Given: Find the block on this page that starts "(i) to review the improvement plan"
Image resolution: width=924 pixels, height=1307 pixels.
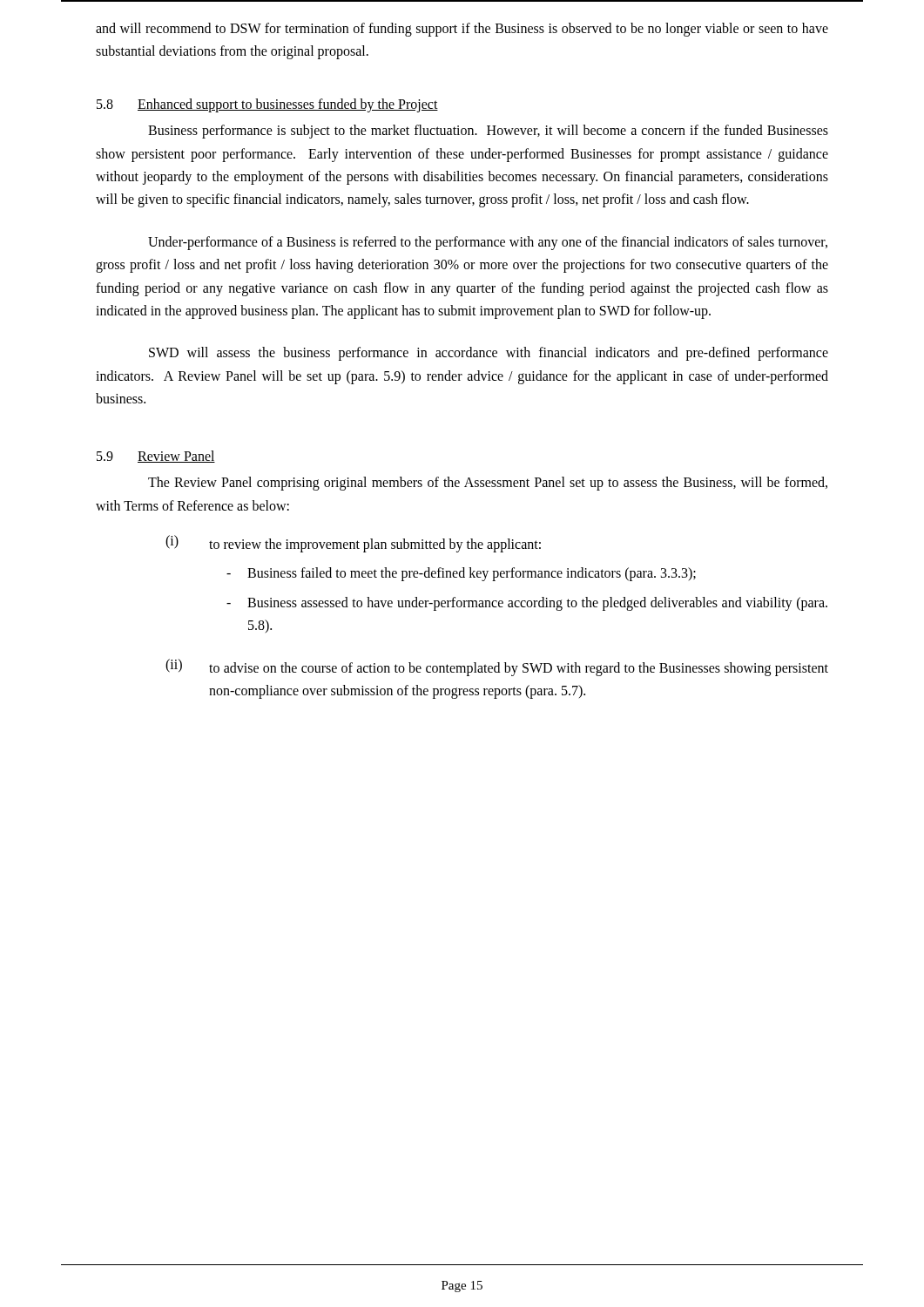Looking at the screenshot, I should 497,589.
